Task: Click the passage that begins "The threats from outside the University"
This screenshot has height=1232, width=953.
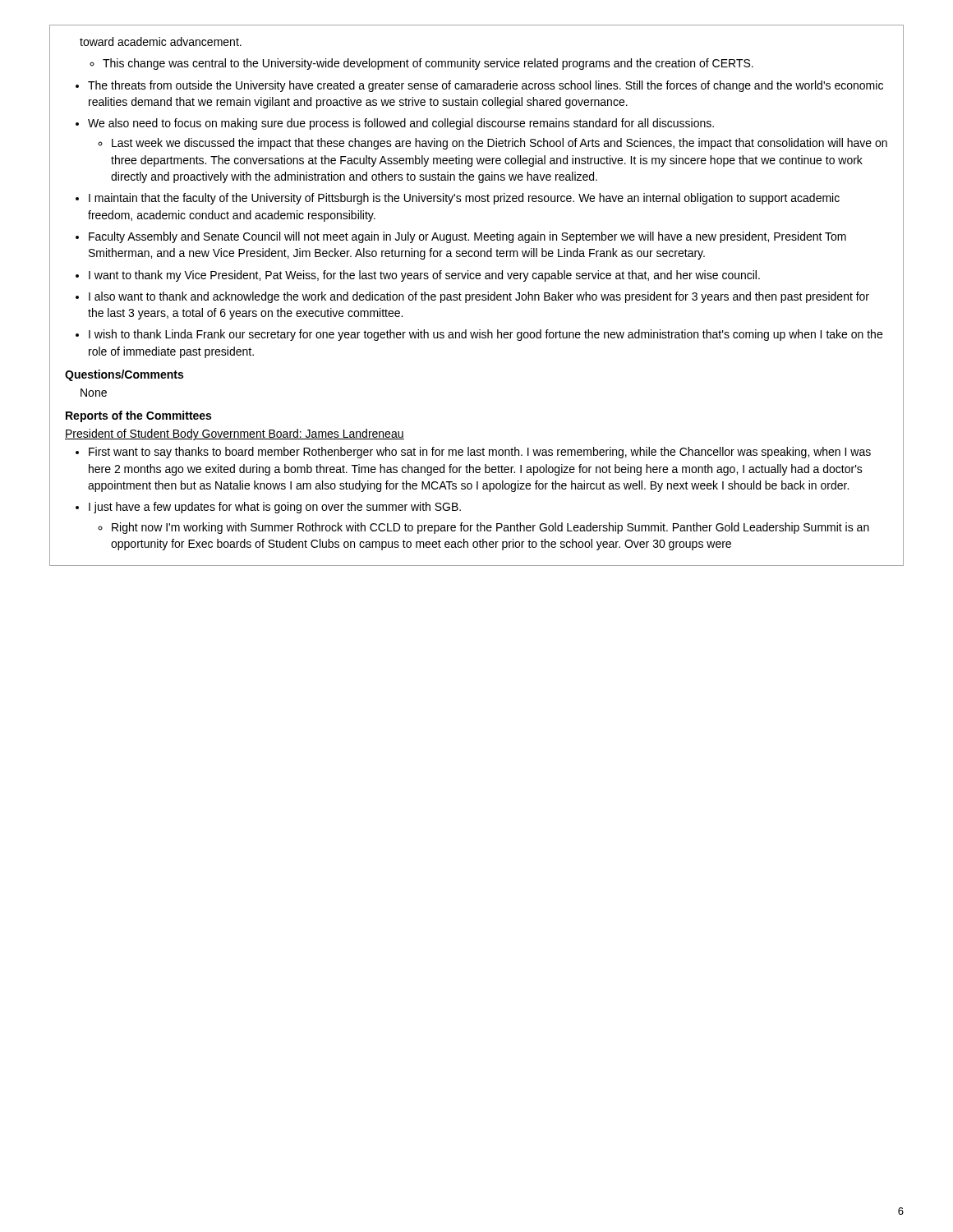Action: 486,93
